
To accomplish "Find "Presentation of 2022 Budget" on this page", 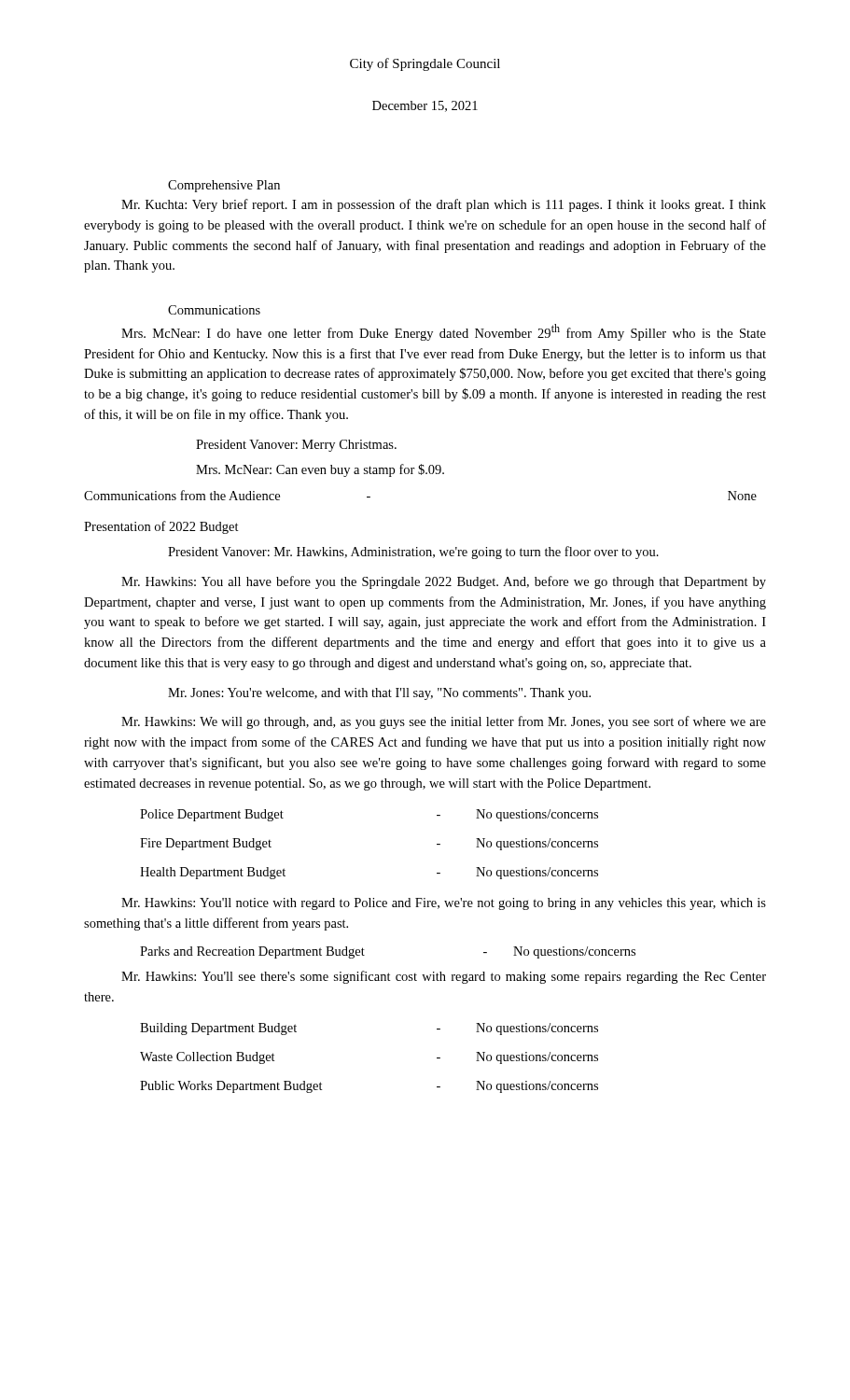I will [x=161, y=526].
